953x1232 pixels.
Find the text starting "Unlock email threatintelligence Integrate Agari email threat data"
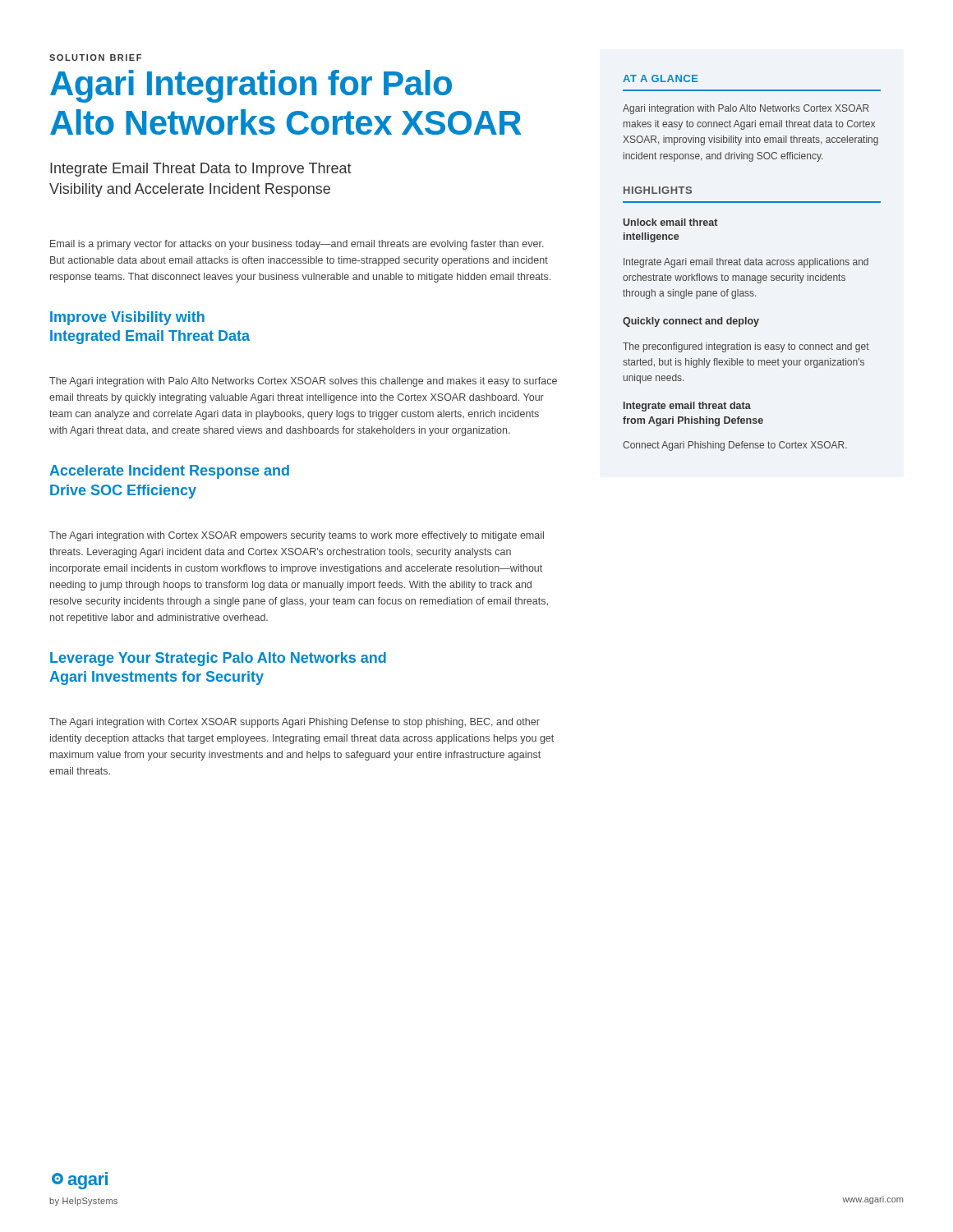(x=752, y=259)
